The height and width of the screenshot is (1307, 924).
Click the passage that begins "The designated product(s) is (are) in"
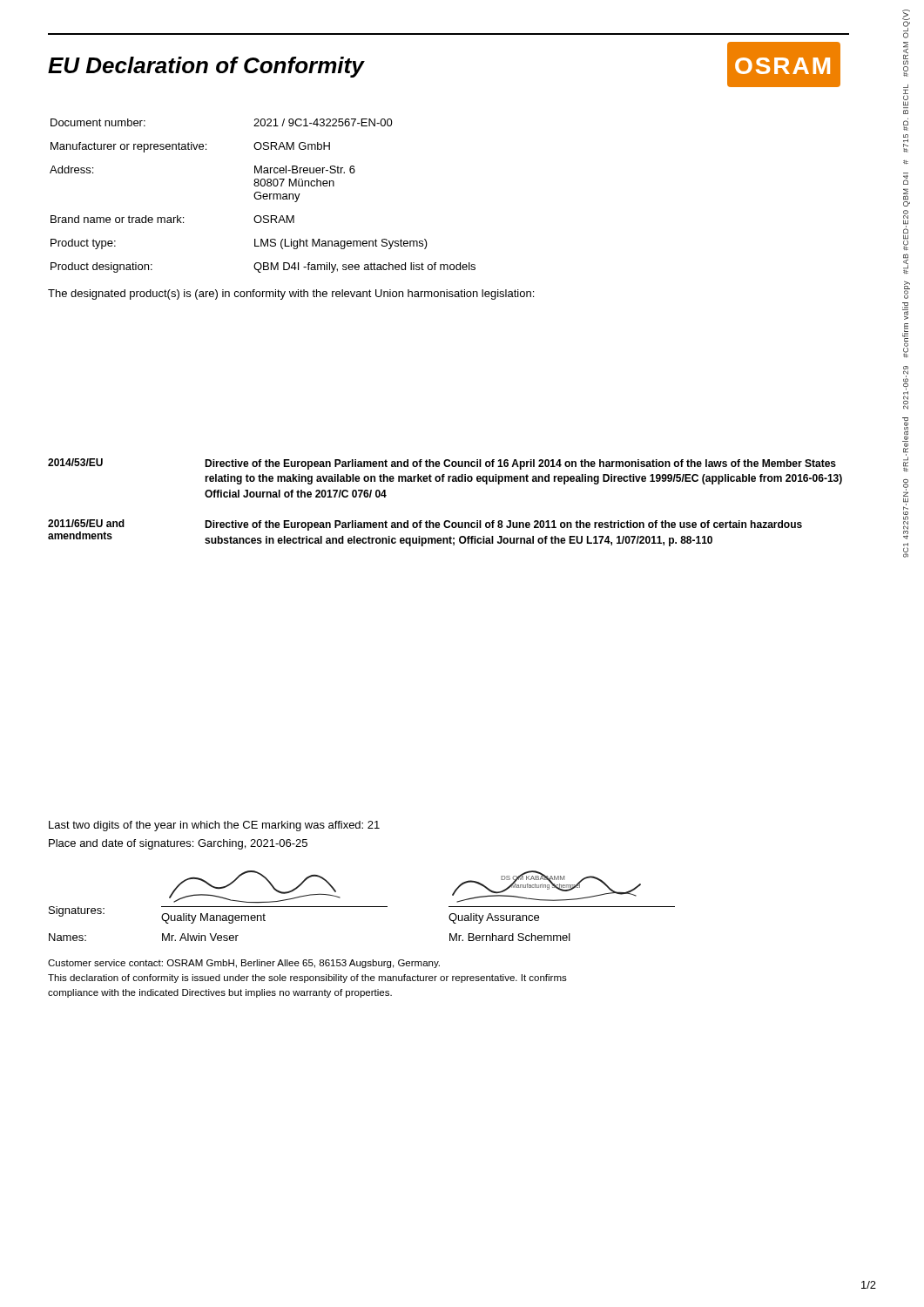click(x=291, y=293)
